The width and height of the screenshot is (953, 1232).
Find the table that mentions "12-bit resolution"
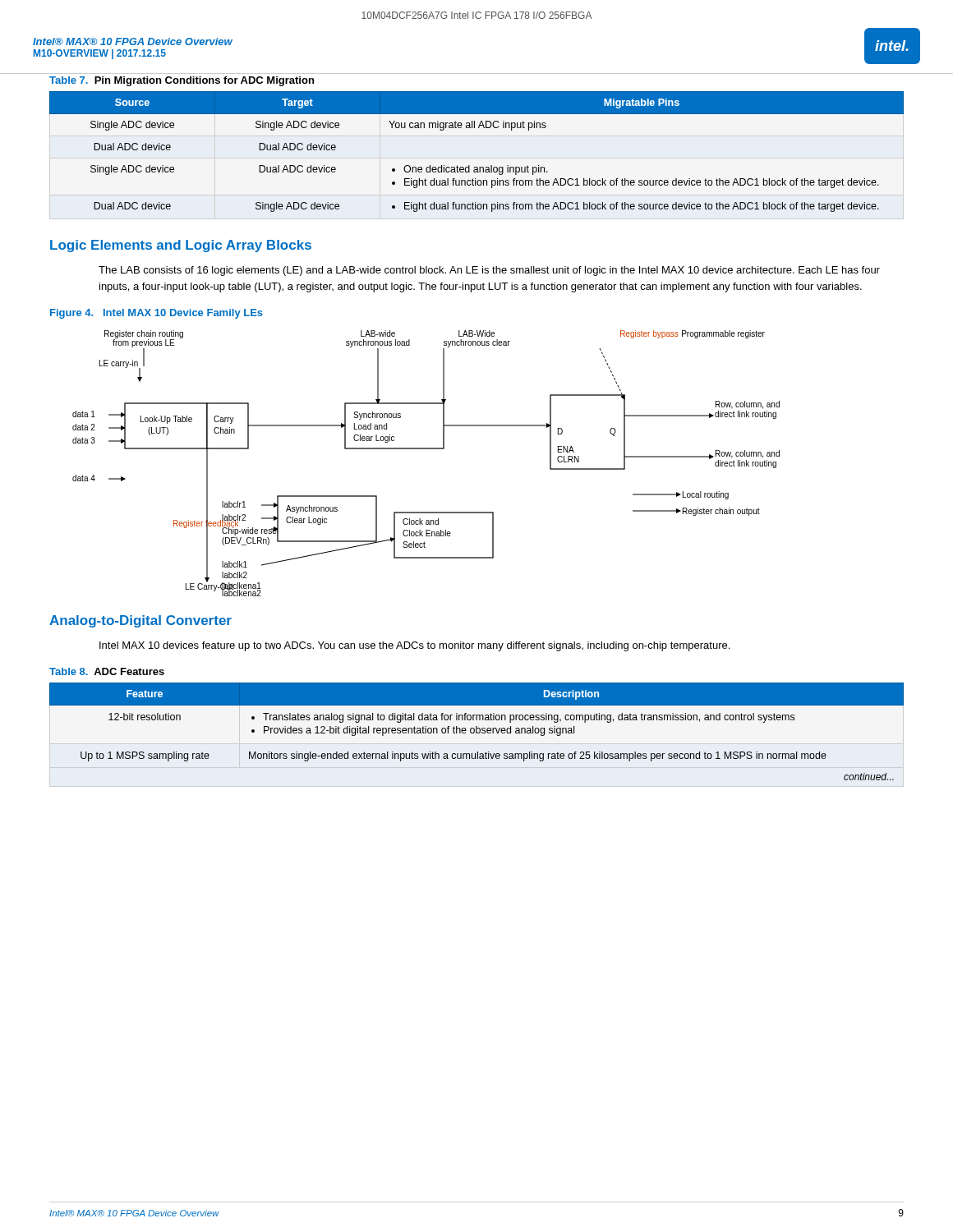[476, 735]
